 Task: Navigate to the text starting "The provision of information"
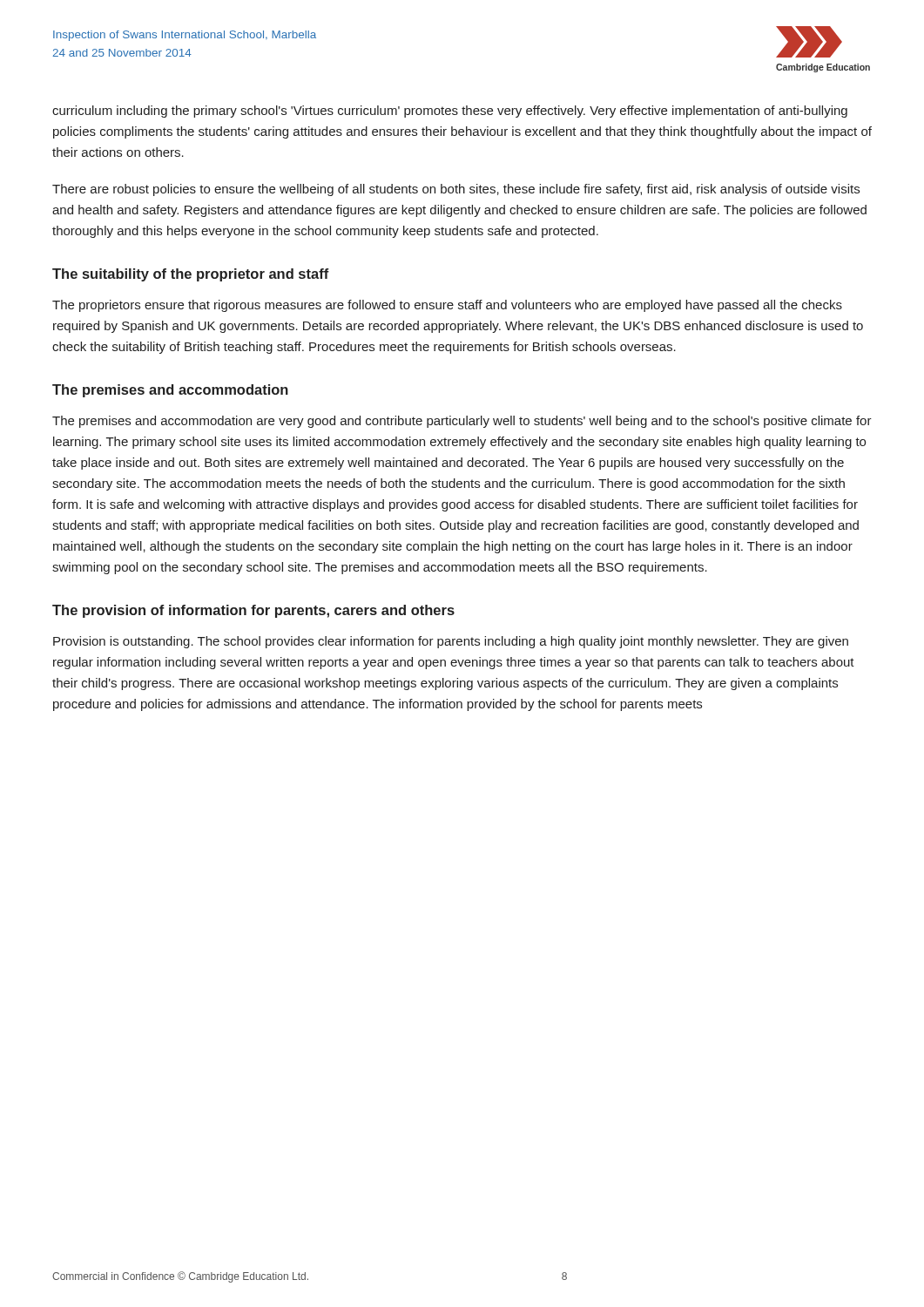click(x=253, y=610)
